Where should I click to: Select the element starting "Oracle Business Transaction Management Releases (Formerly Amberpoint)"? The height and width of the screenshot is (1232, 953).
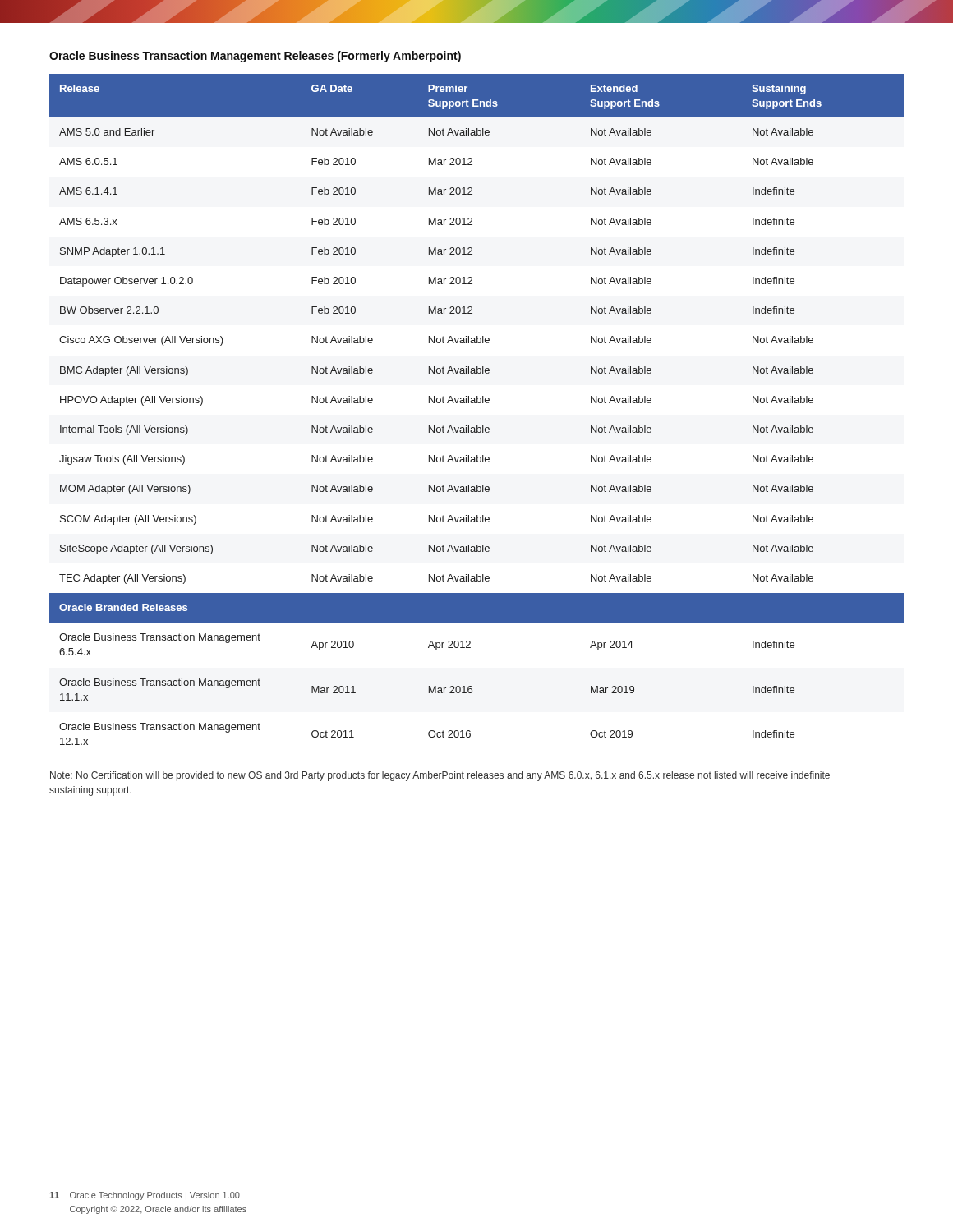click(x=255, y=56)
